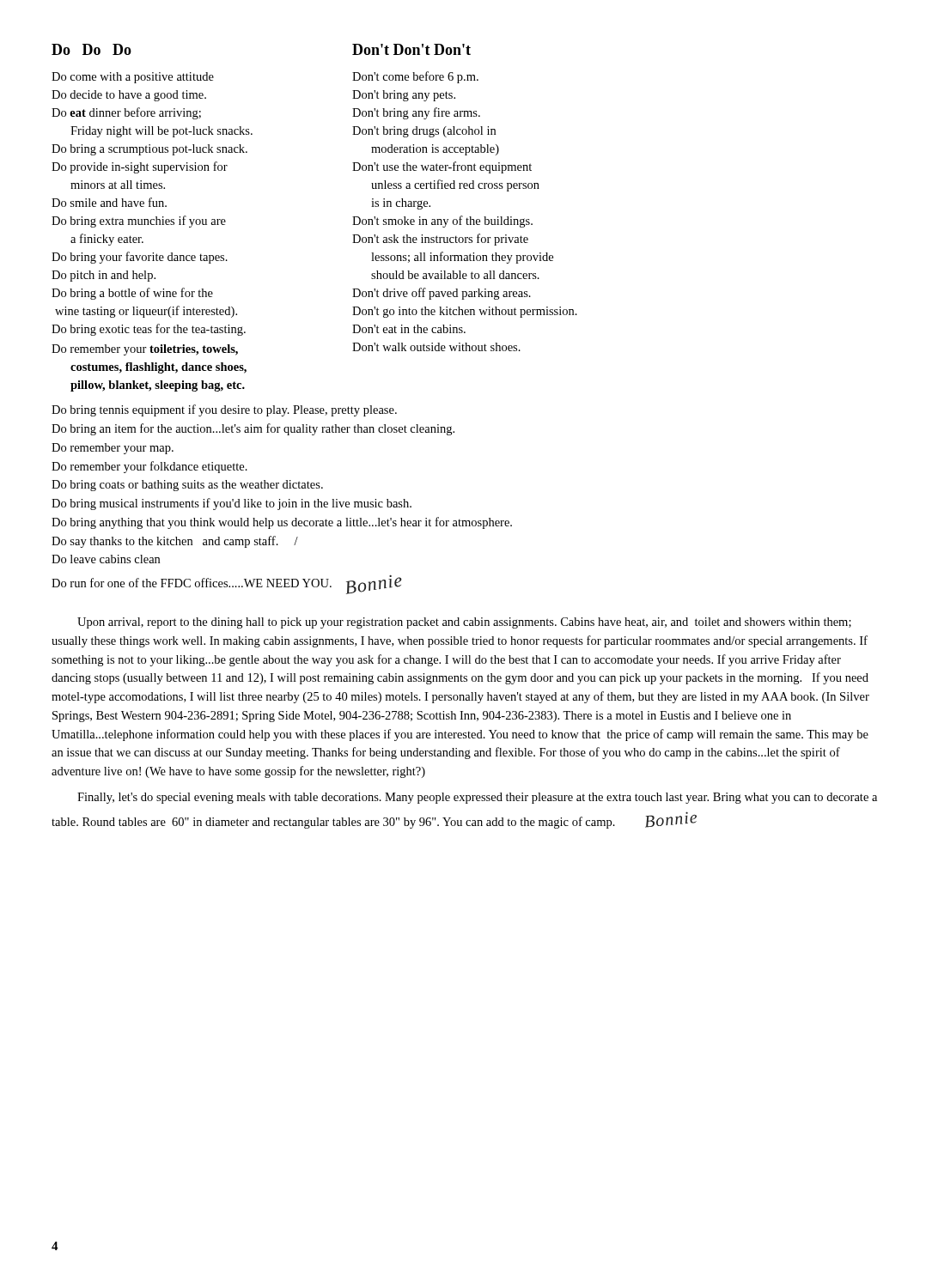Locate the text starting "Do bring musical instruments"

pos(232,503)
